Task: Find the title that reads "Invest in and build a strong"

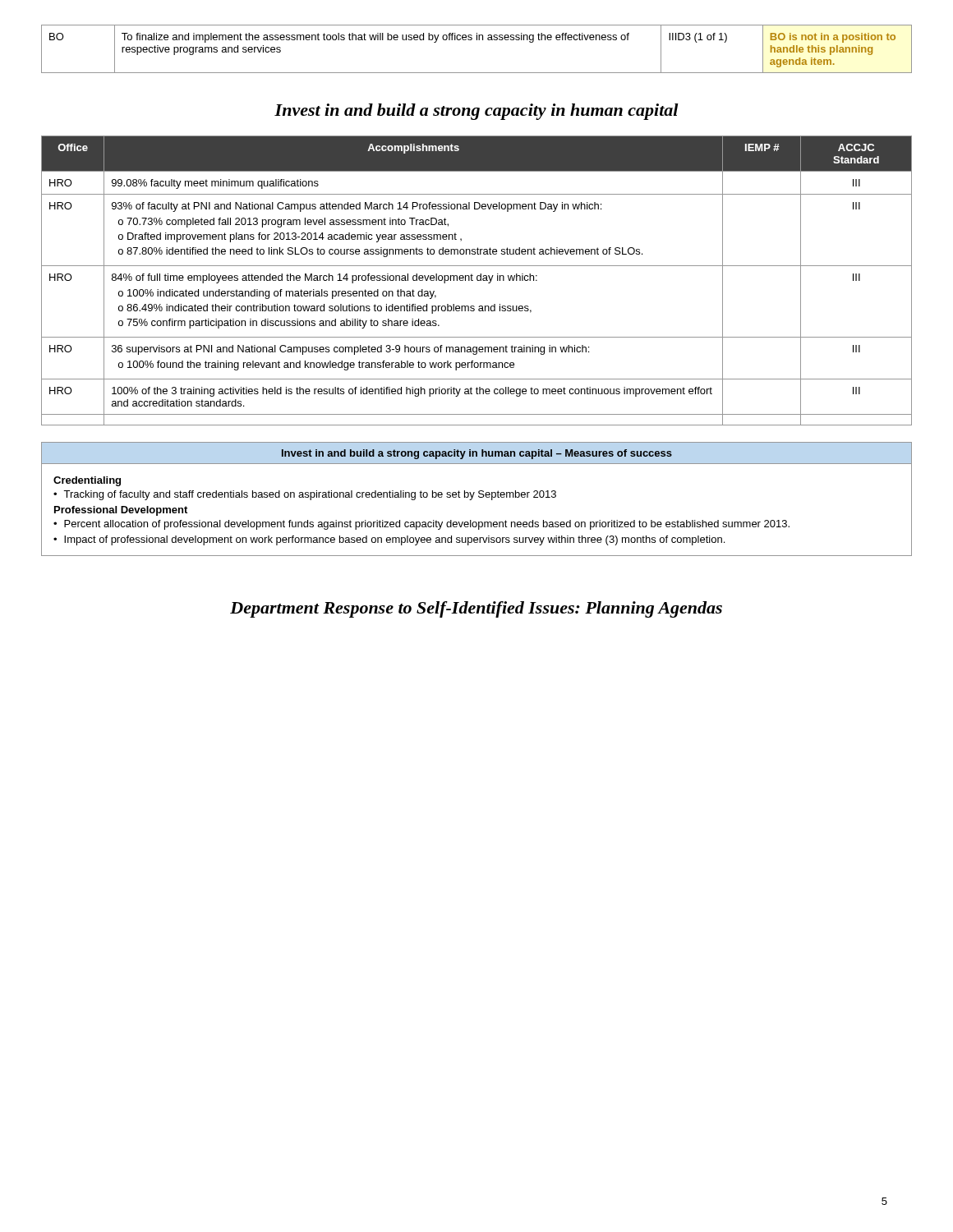Action: click(476, 110)
